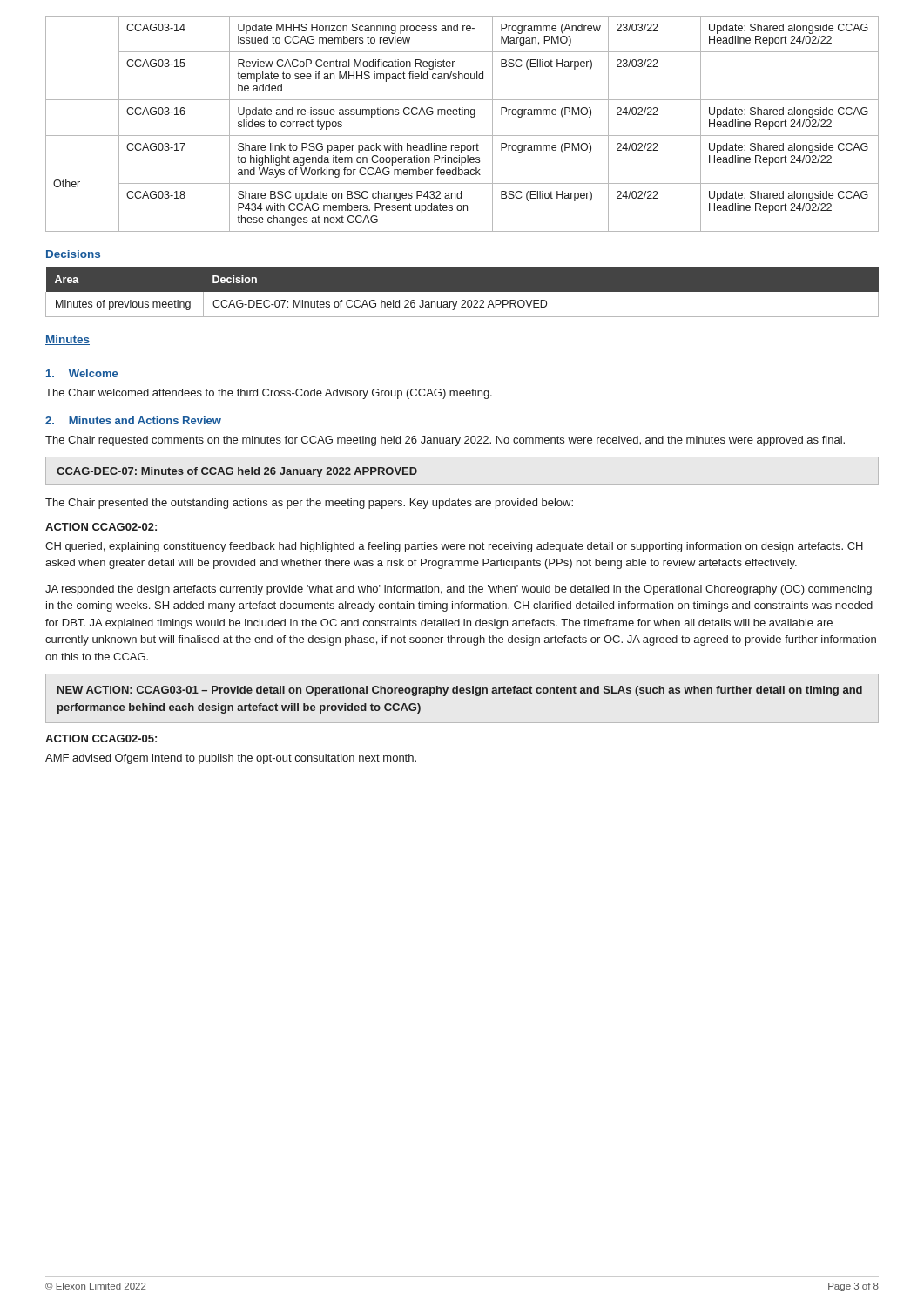
Task: Select the table that reads "Update: Shared alongside CCAG"
Action: pyautogui.click(x=462, y=124)
